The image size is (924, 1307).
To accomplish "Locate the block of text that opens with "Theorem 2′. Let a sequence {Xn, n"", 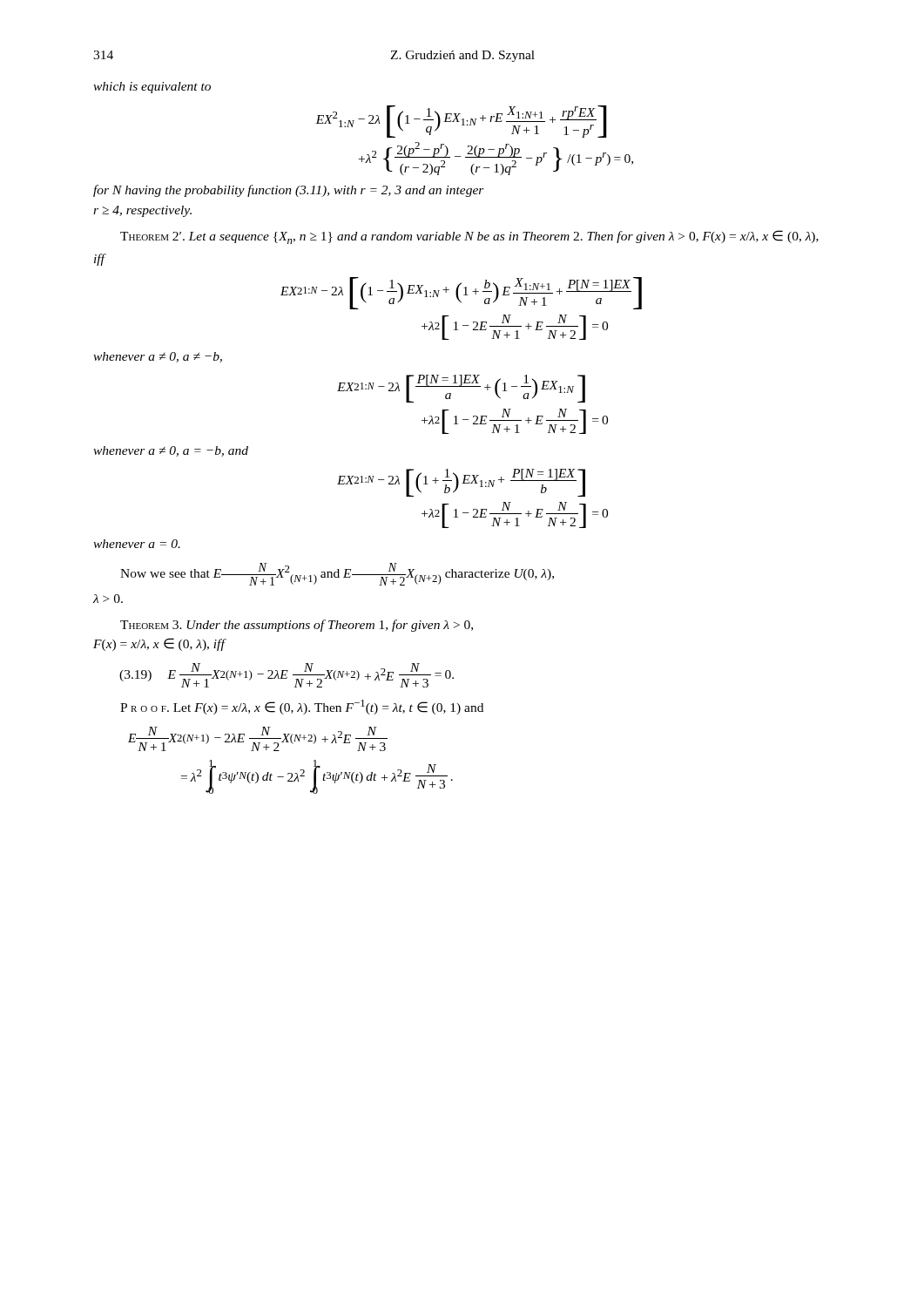I will (x=456, y=247).
